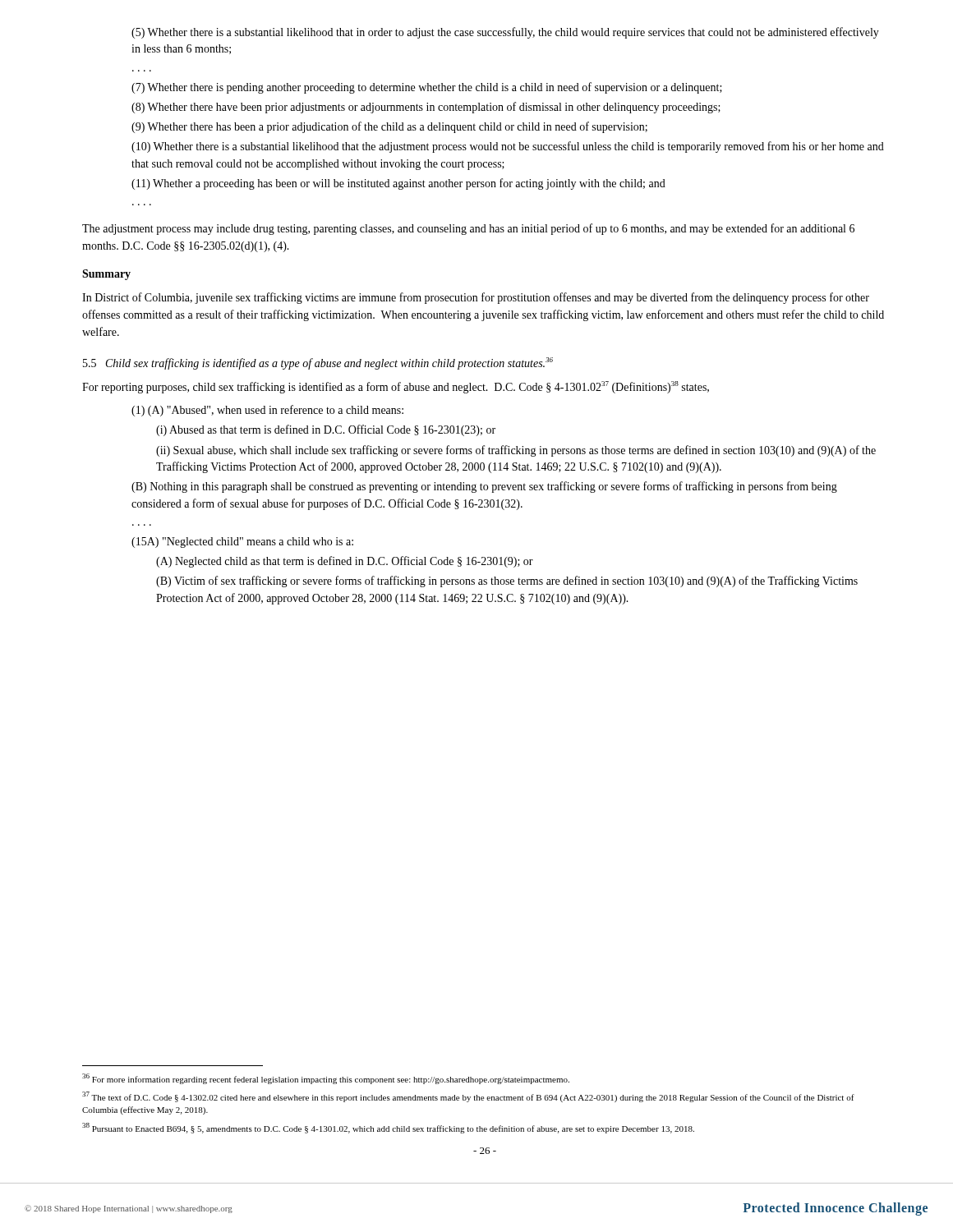Locate the footnote that says "38 Pursuant to Enacted B694,"

388,1127
